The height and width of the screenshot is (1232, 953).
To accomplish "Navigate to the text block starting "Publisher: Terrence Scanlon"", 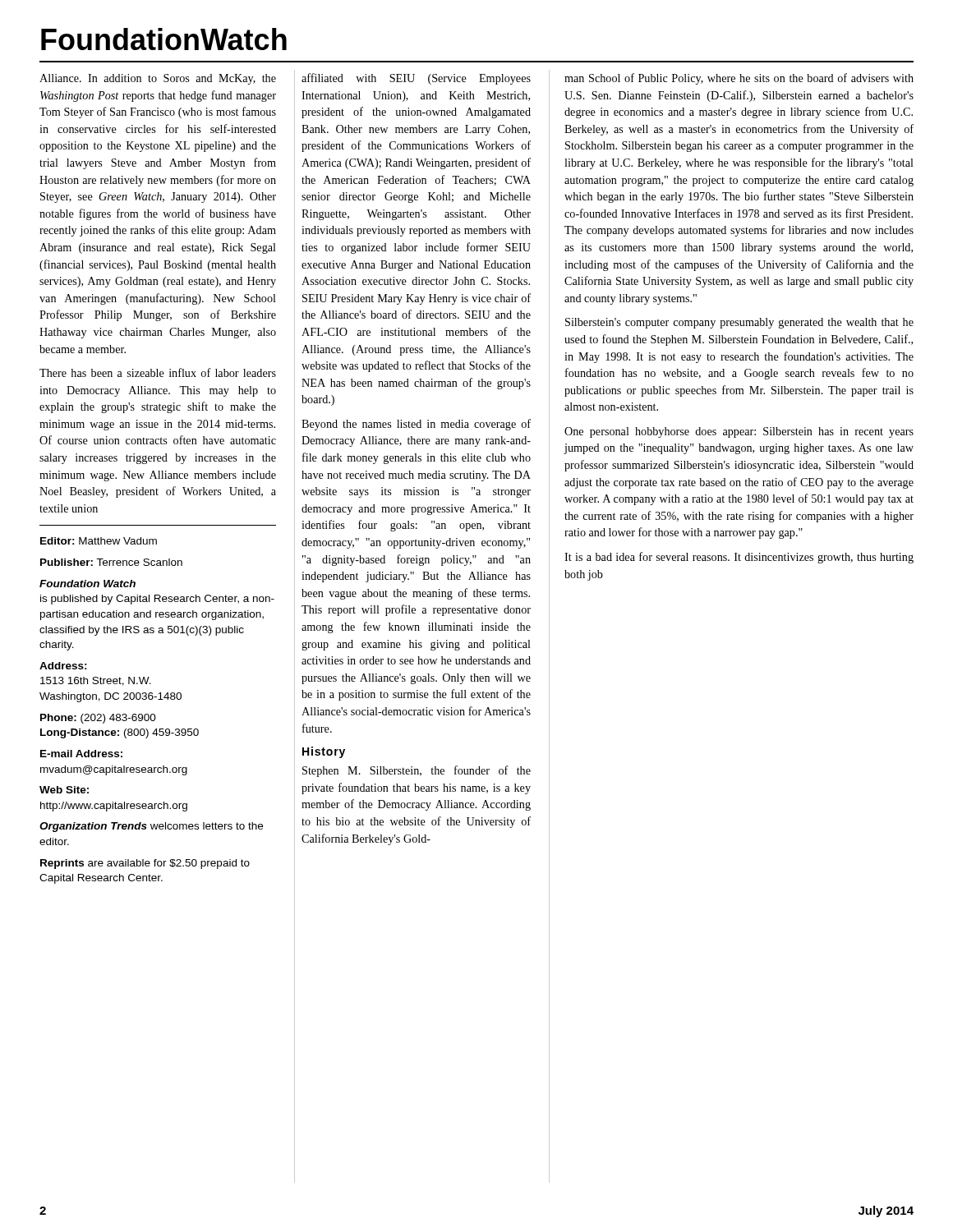I will 111,562.
